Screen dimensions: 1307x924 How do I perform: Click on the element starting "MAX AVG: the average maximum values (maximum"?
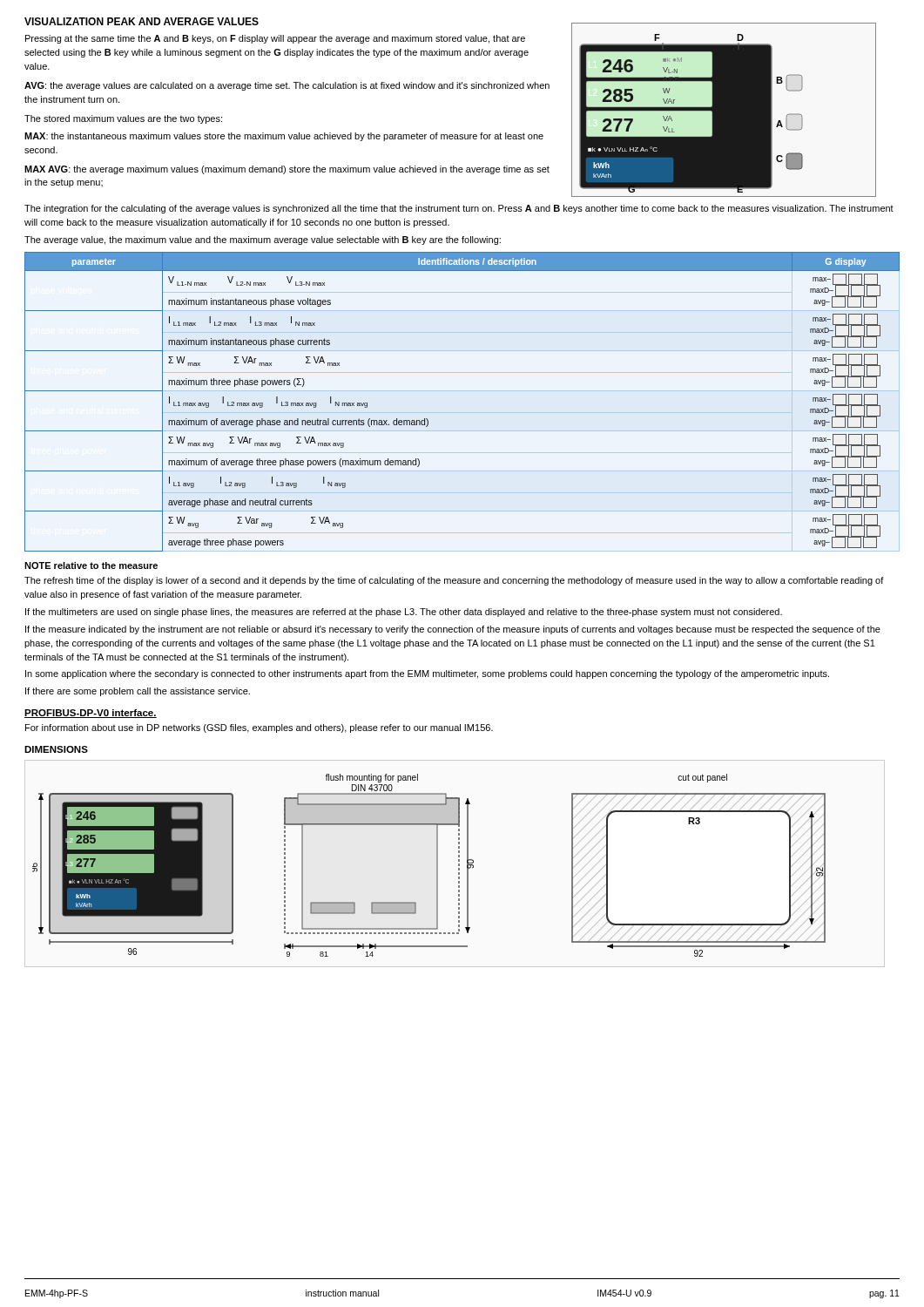(x=290, y=176)
